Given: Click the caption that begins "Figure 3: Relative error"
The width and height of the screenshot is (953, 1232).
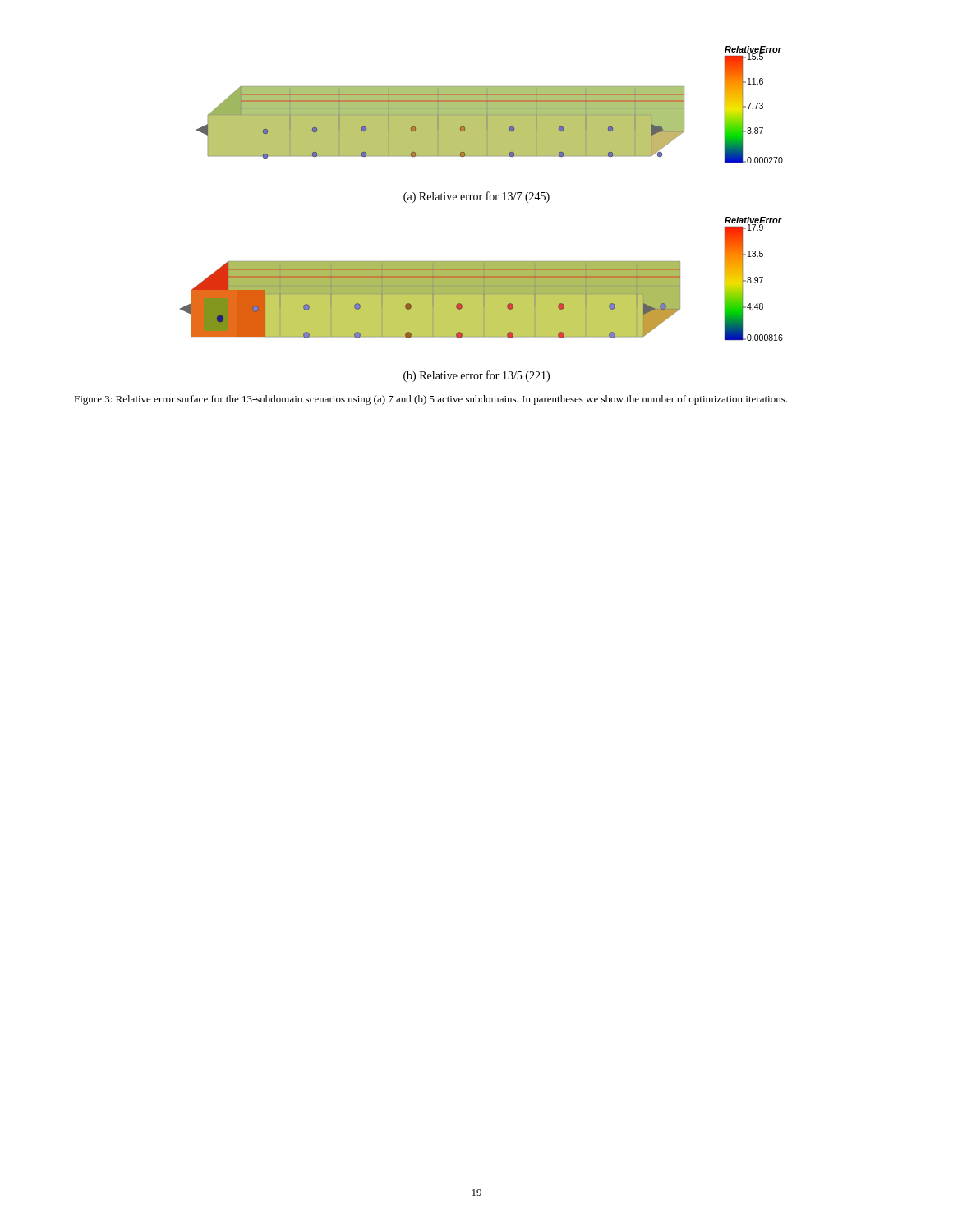Looking at the screenshot, I should click(431, 399).
